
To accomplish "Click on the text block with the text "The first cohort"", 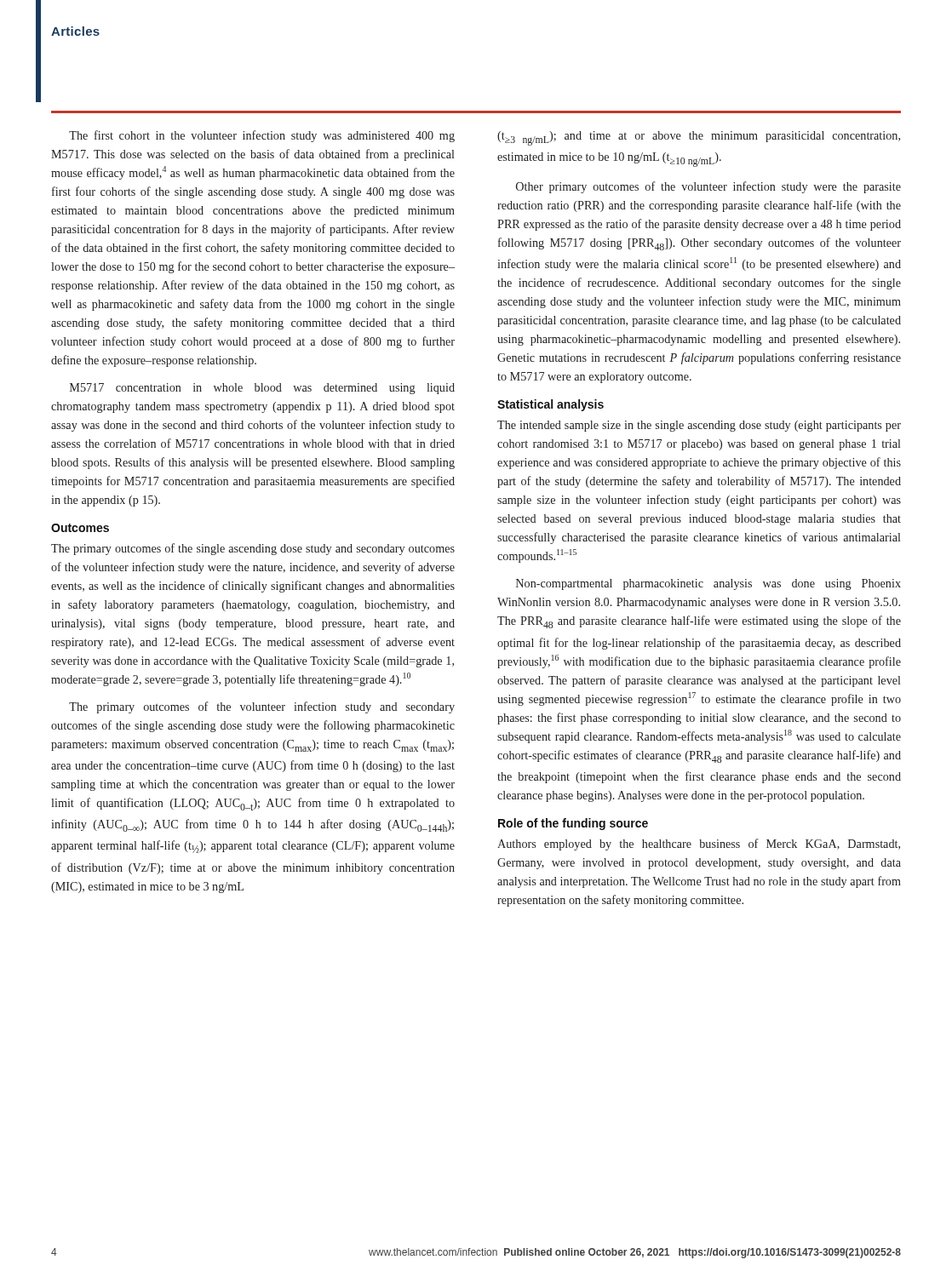I will click(x=253, y=248).
